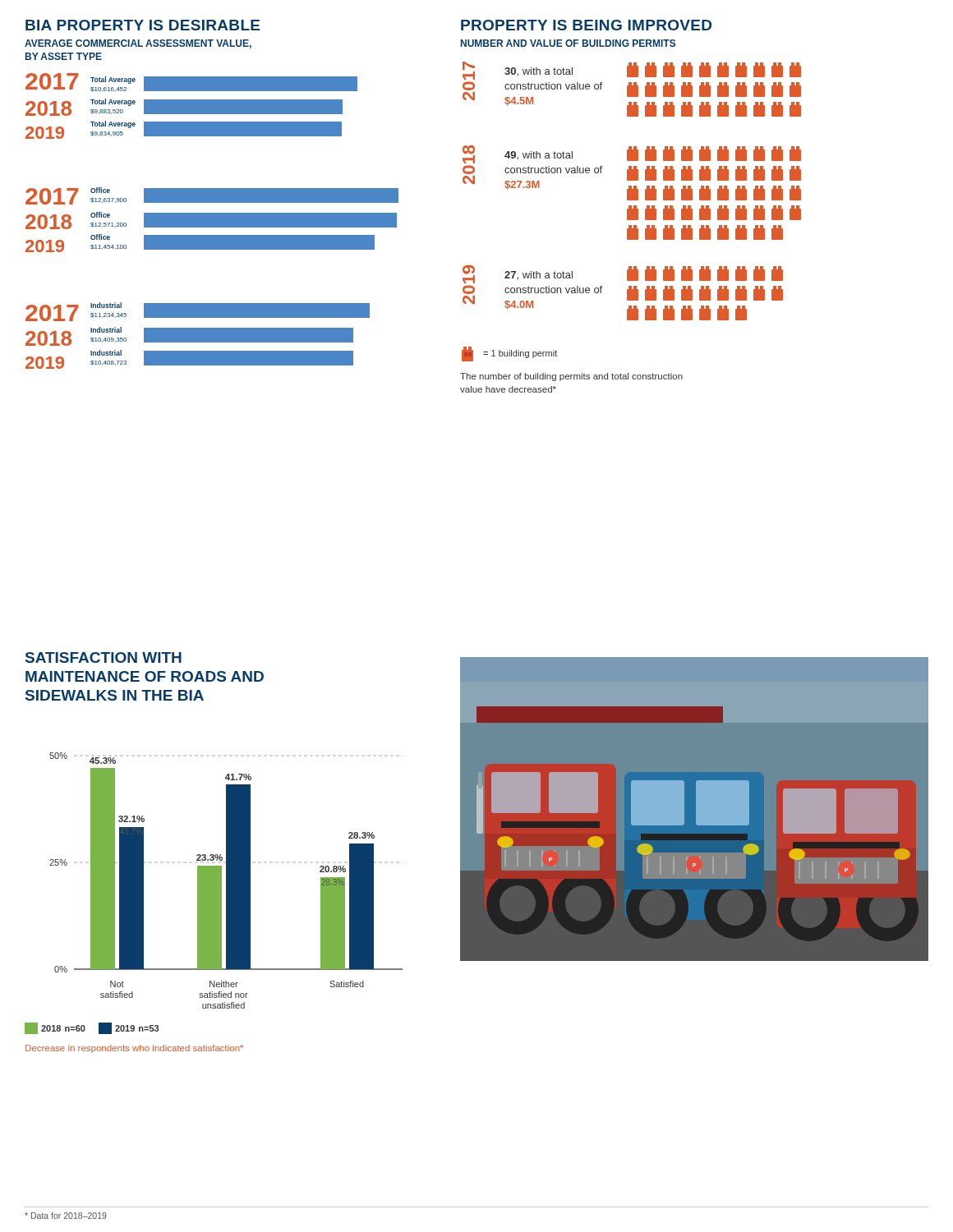Select the element starting "2018 n=60 2019 n=53"
Viewport: 953px width, 1232px height.
click(x=92, y=1028)
